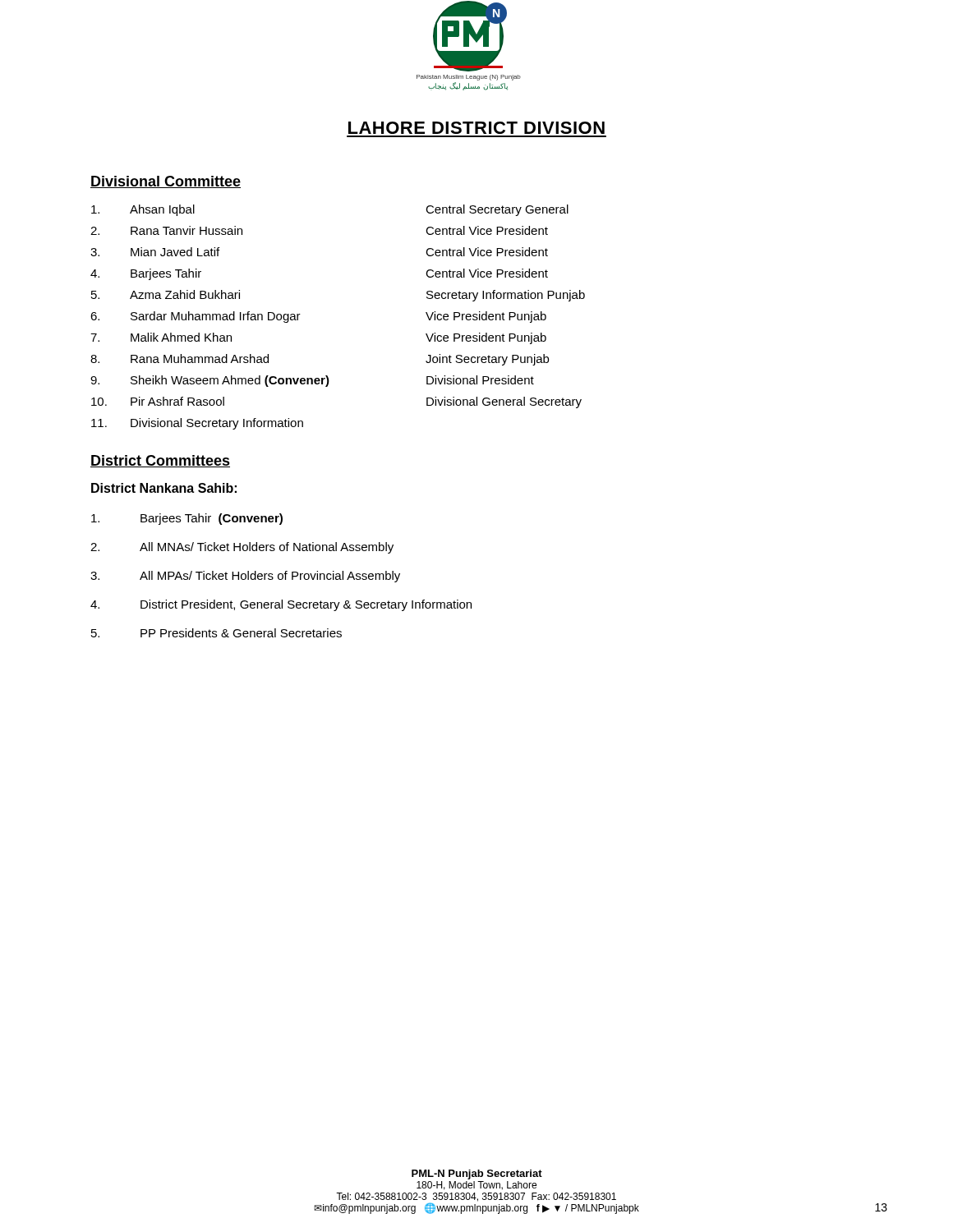Select the list item with the text "2. All MNAs/ Ticket Holders of National"
This screenshot has width=953, height=1232.
click(x=242, y=548)
